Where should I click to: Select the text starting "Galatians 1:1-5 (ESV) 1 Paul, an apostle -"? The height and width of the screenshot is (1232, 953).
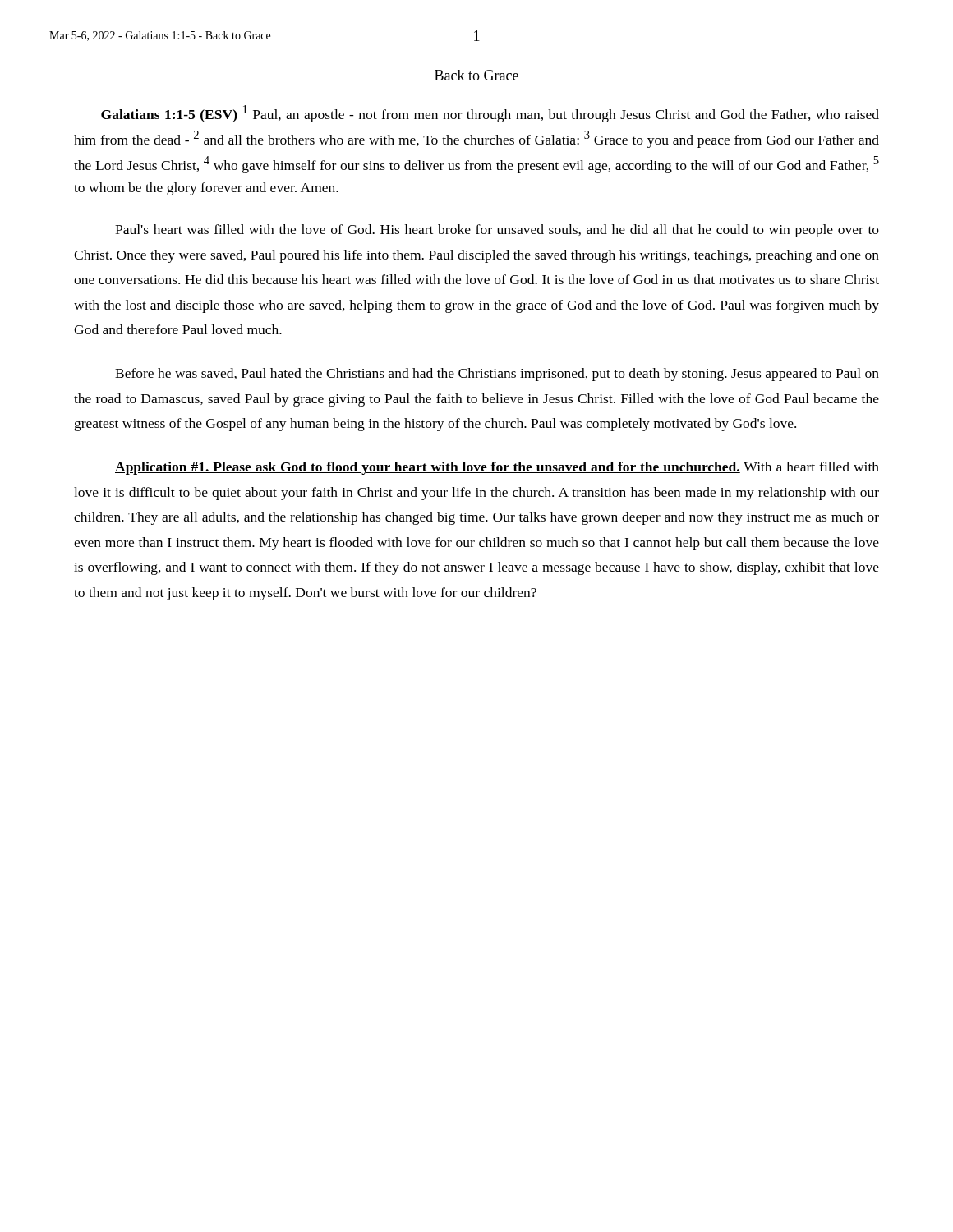point(476,149)
